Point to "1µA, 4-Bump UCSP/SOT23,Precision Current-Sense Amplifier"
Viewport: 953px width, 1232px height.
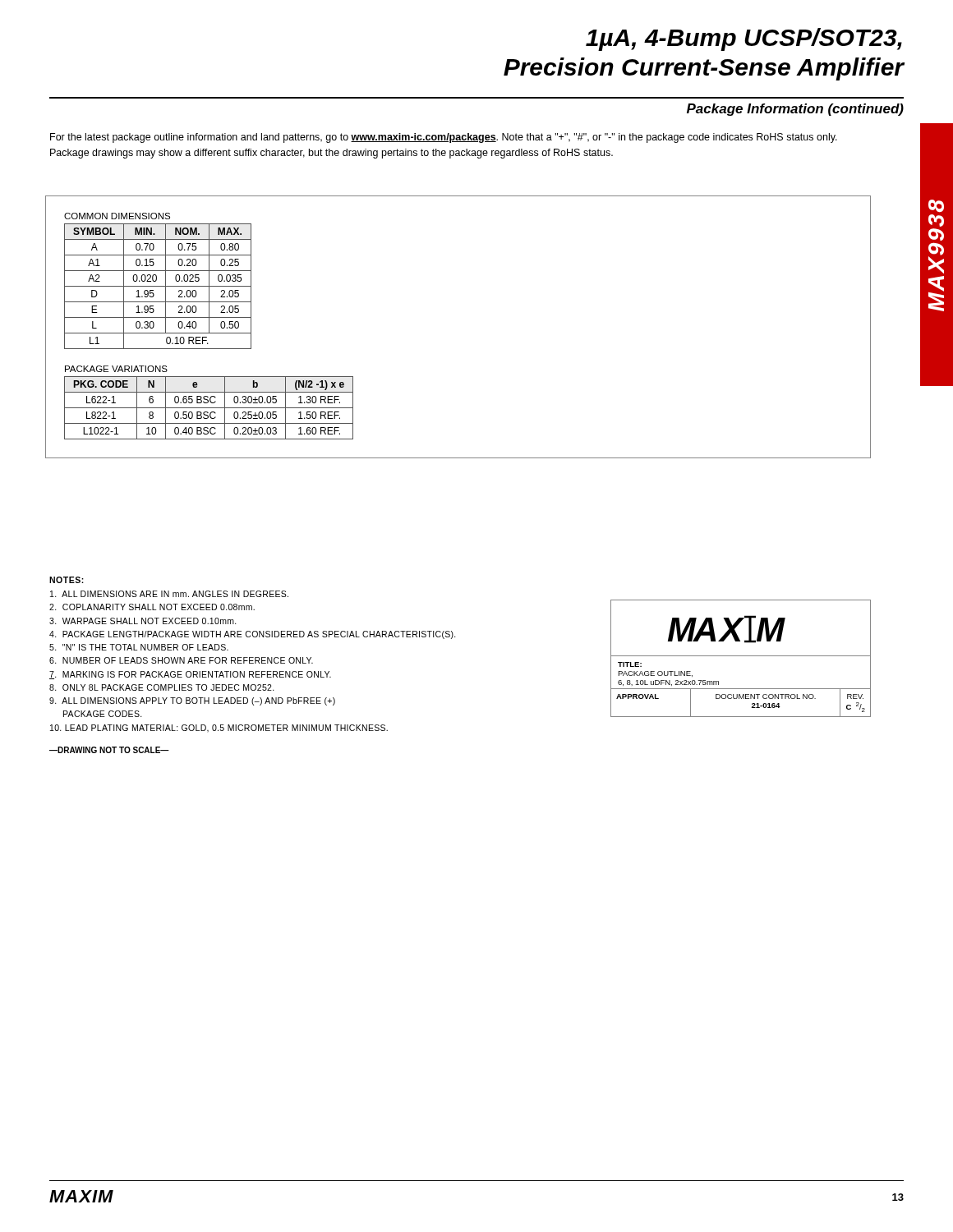[x=744, y=39]
